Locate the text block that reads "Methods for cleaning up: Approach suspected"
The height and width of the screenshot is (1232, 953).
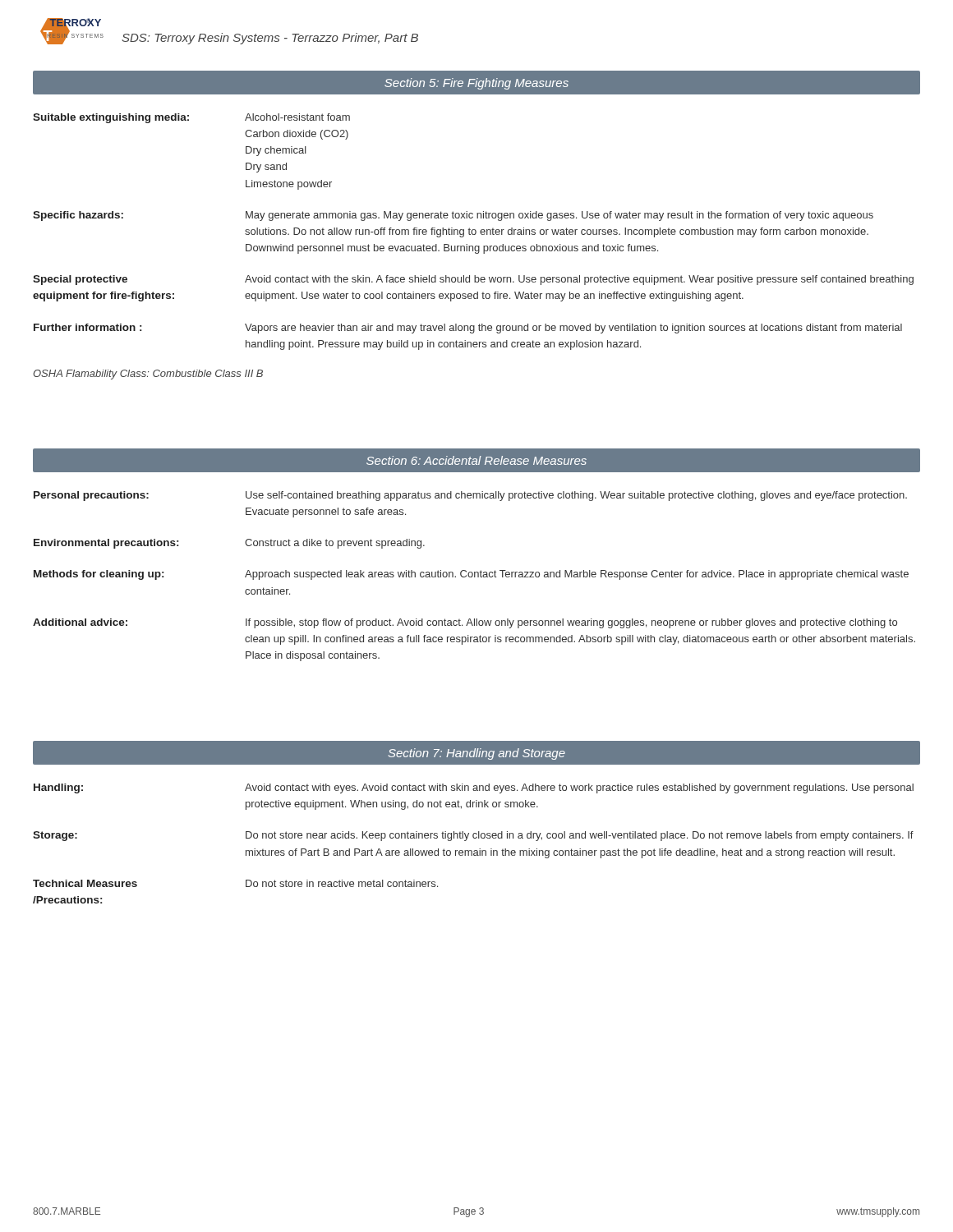click(x=476, y=583)
